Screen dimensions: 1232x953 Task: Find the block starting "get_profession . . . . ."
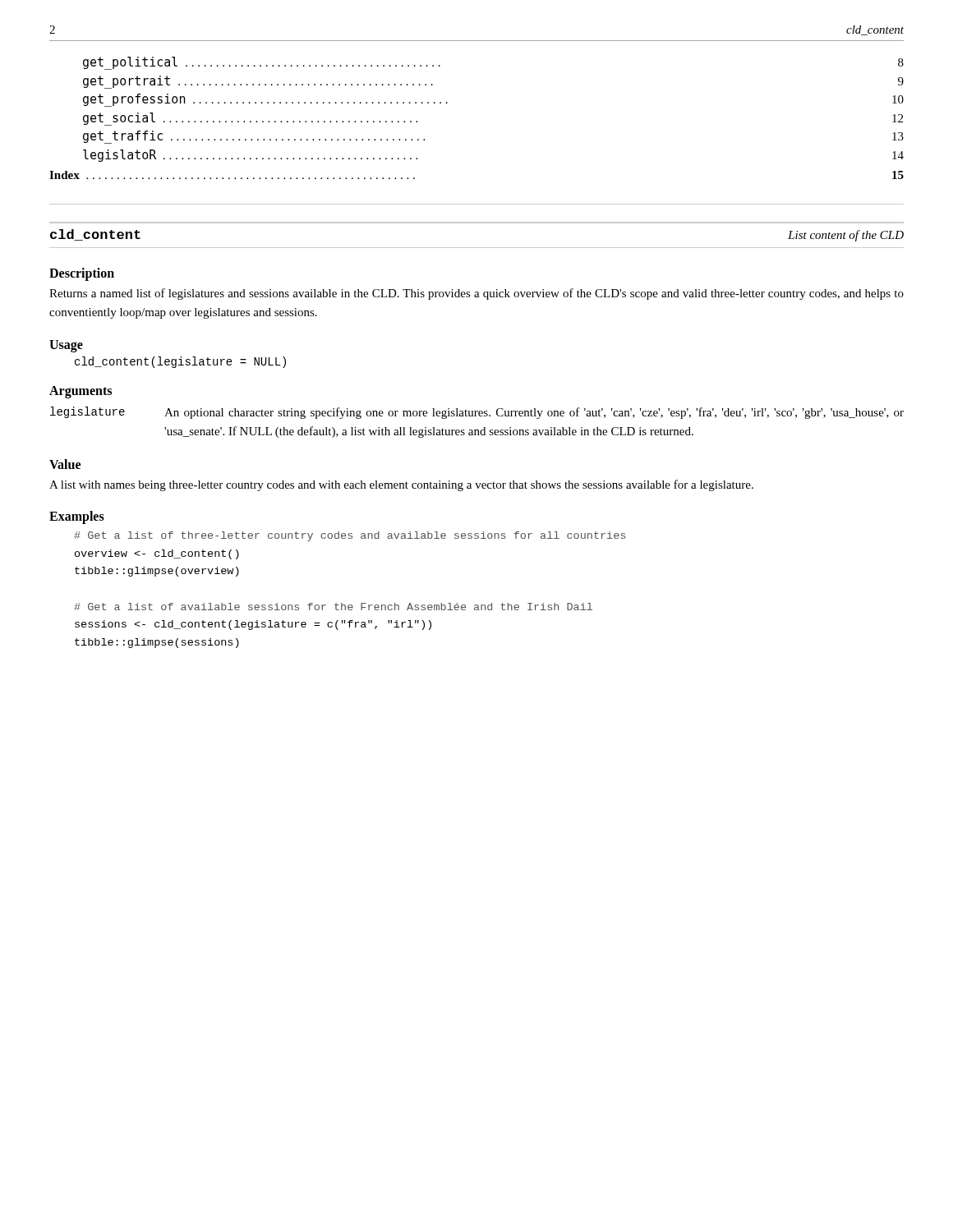(x=138, y=100)
